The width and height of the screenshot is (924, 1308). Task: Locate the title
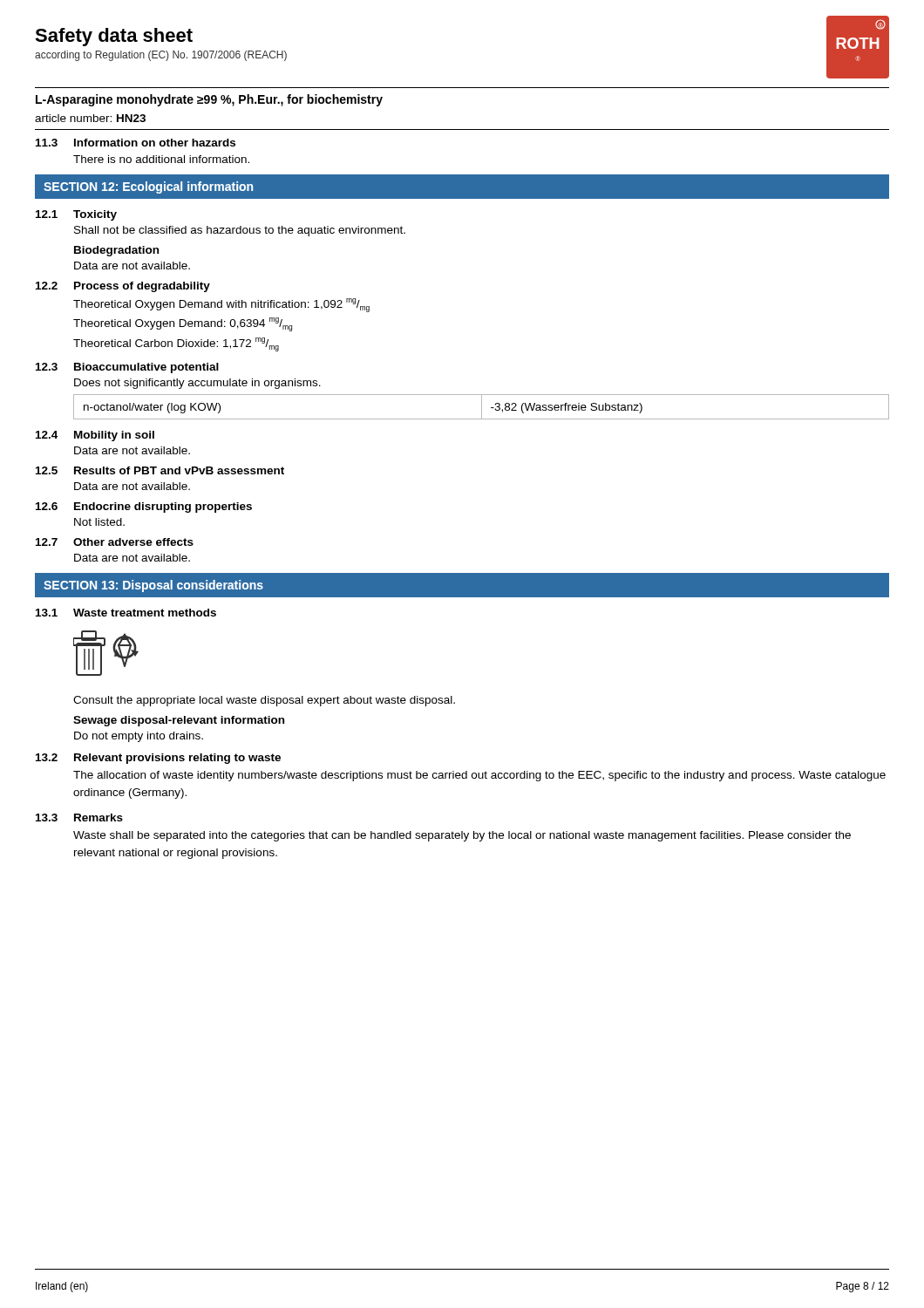tap(114, 35)
